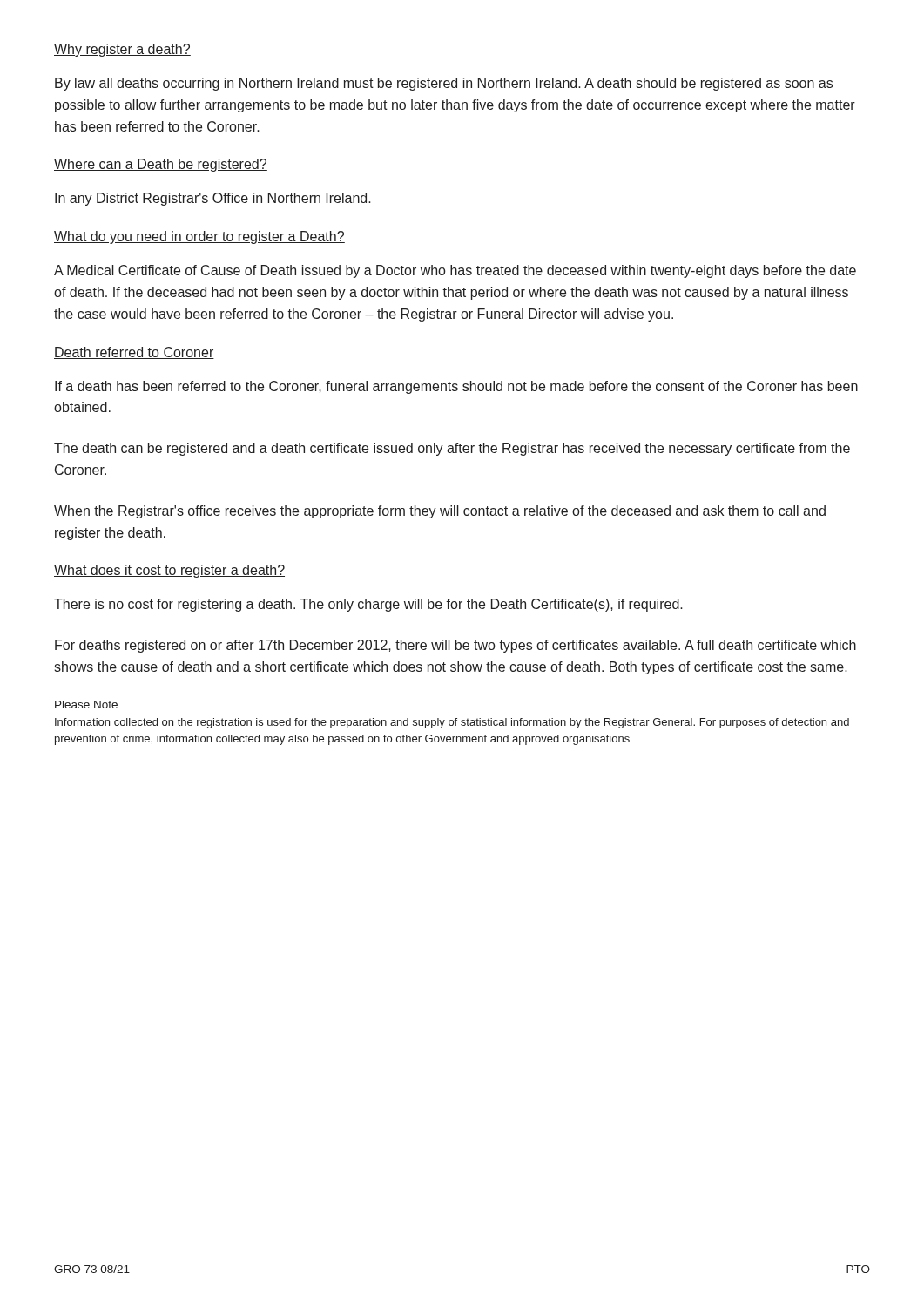Where does it say "Death referred to Coroner"?

pyautogui.click(x=134, y=353)
